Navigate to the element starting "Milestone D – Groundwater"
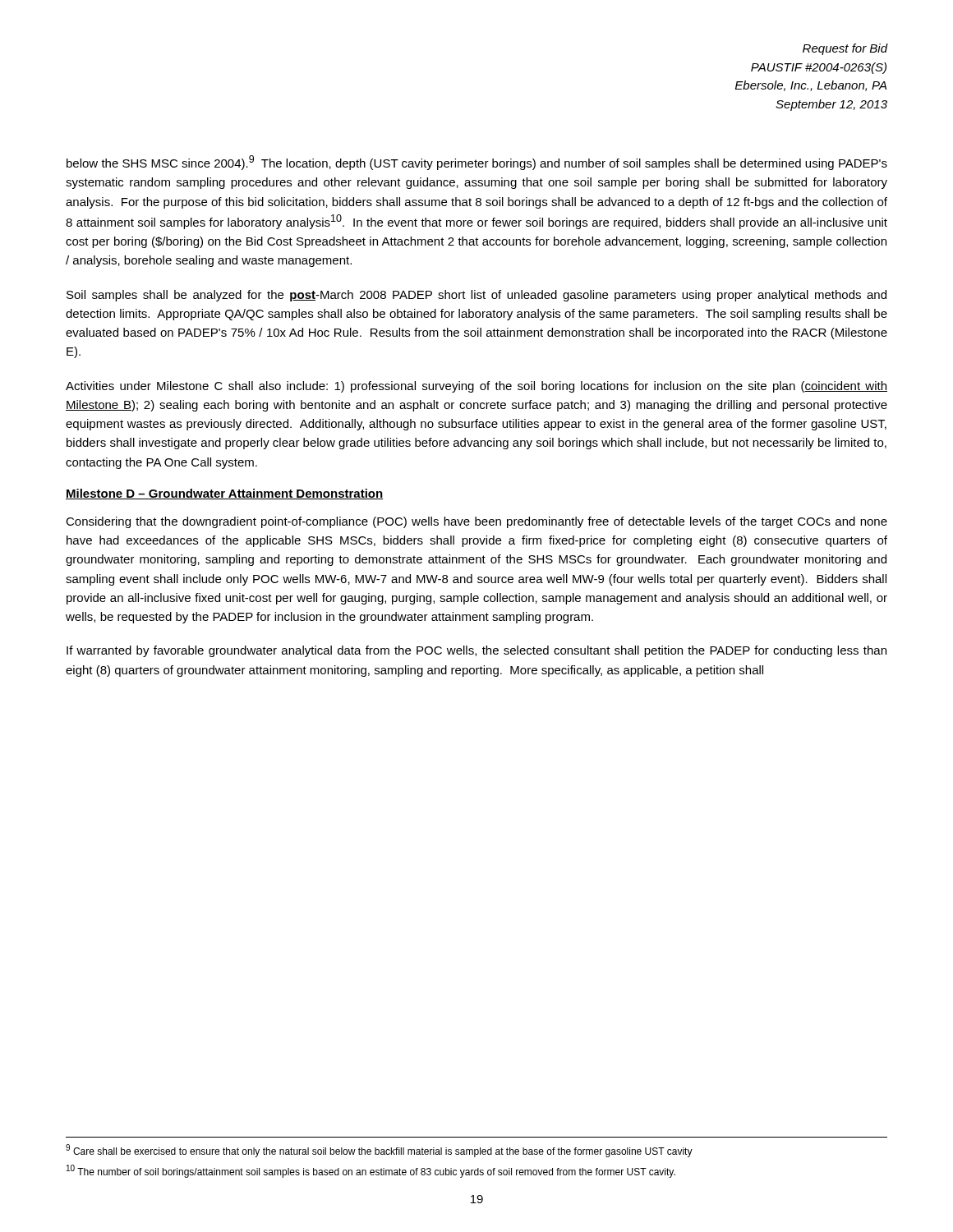Screen dimensions: 1232x953 (224, 493)
